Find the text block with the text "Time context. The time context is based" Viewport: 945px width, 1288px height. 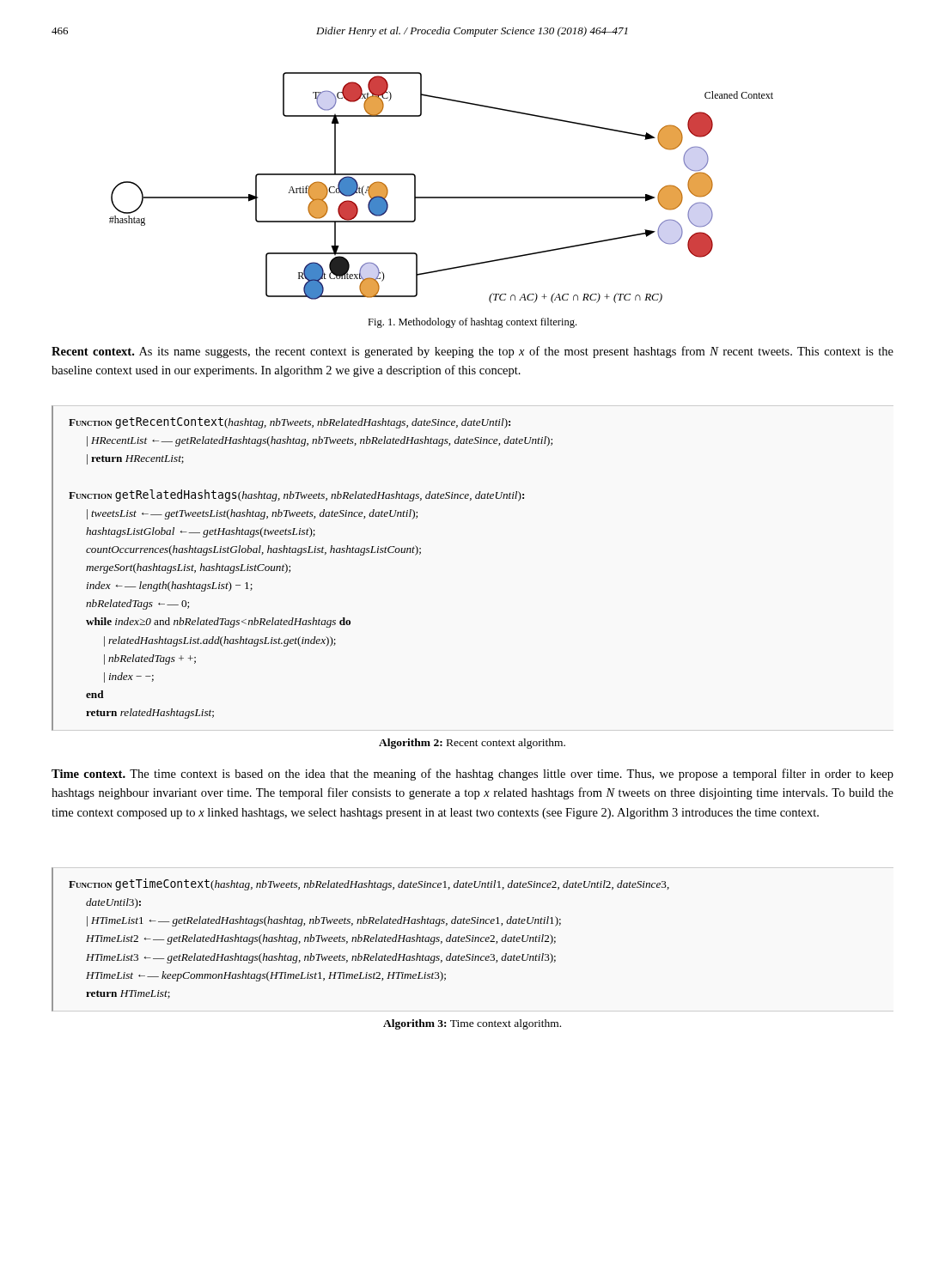(472, 793)
